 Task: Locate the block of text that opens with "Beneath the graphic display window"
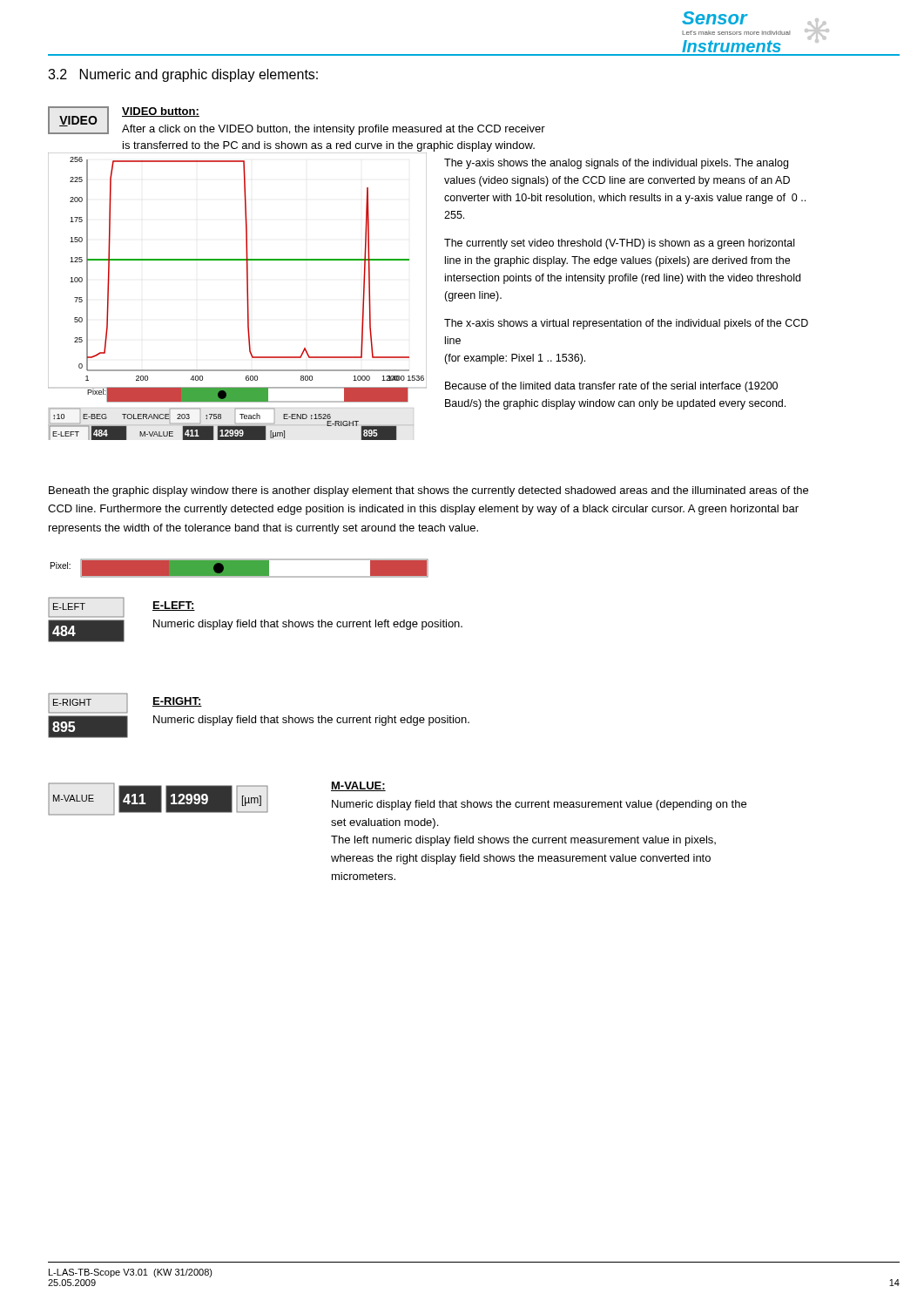tap(428, 509)
